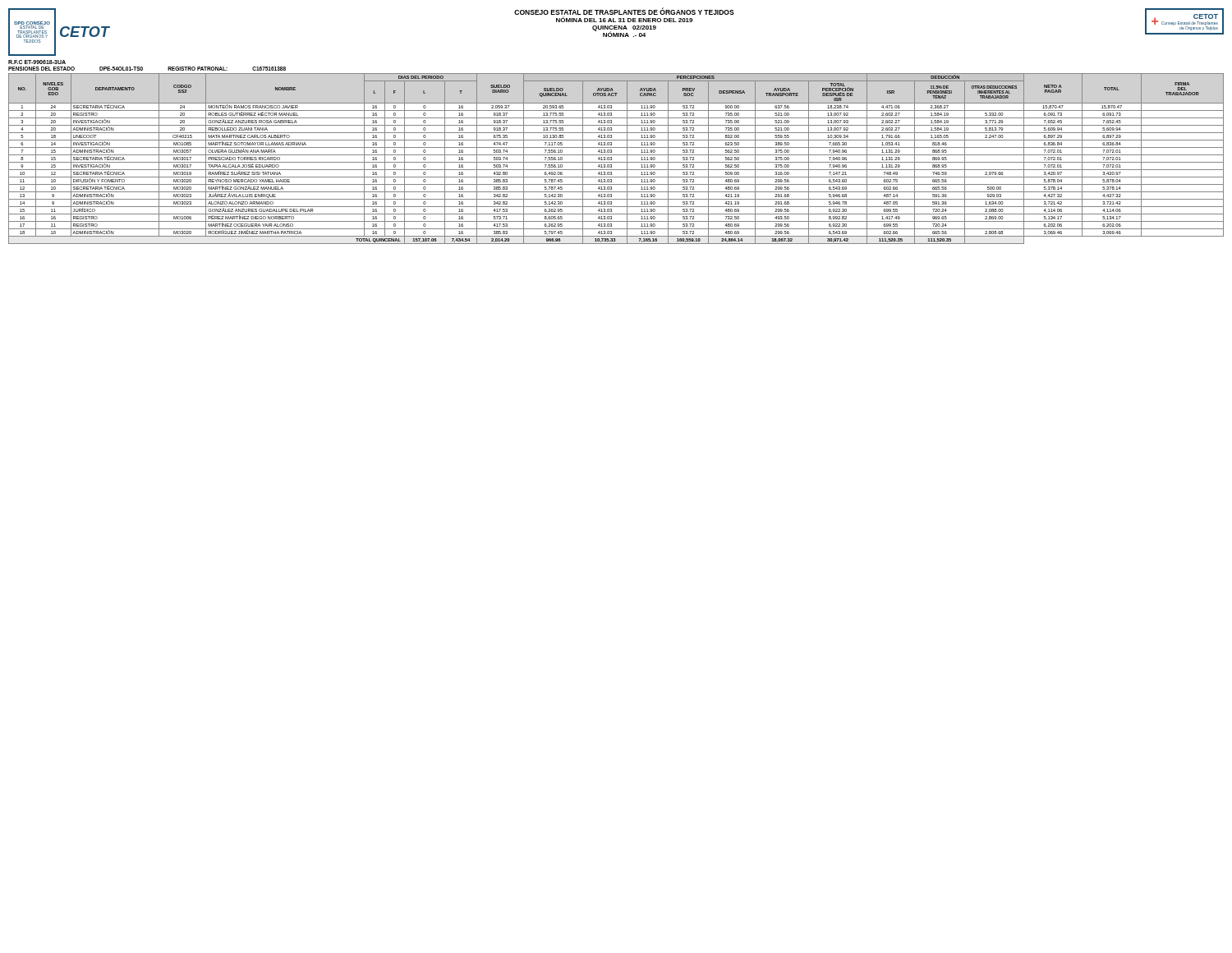Find the table that mentions "AYUDA CAPAC"
Viewport: 1232px width, 953px height.
pos(616,159)
